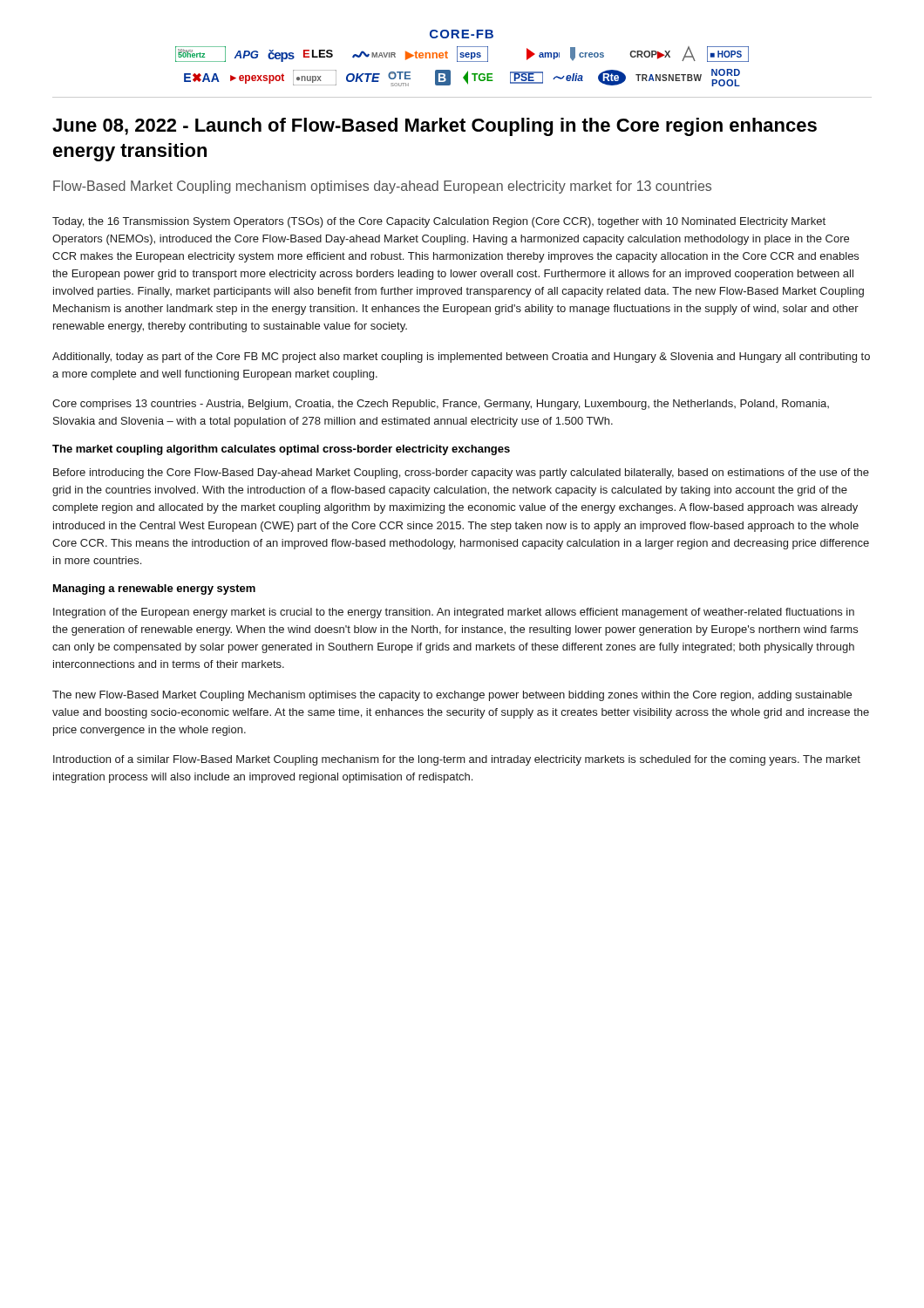
Task: Find the text block with the text "Integration of the European energy market"
Action: click(x=462, y=639)
